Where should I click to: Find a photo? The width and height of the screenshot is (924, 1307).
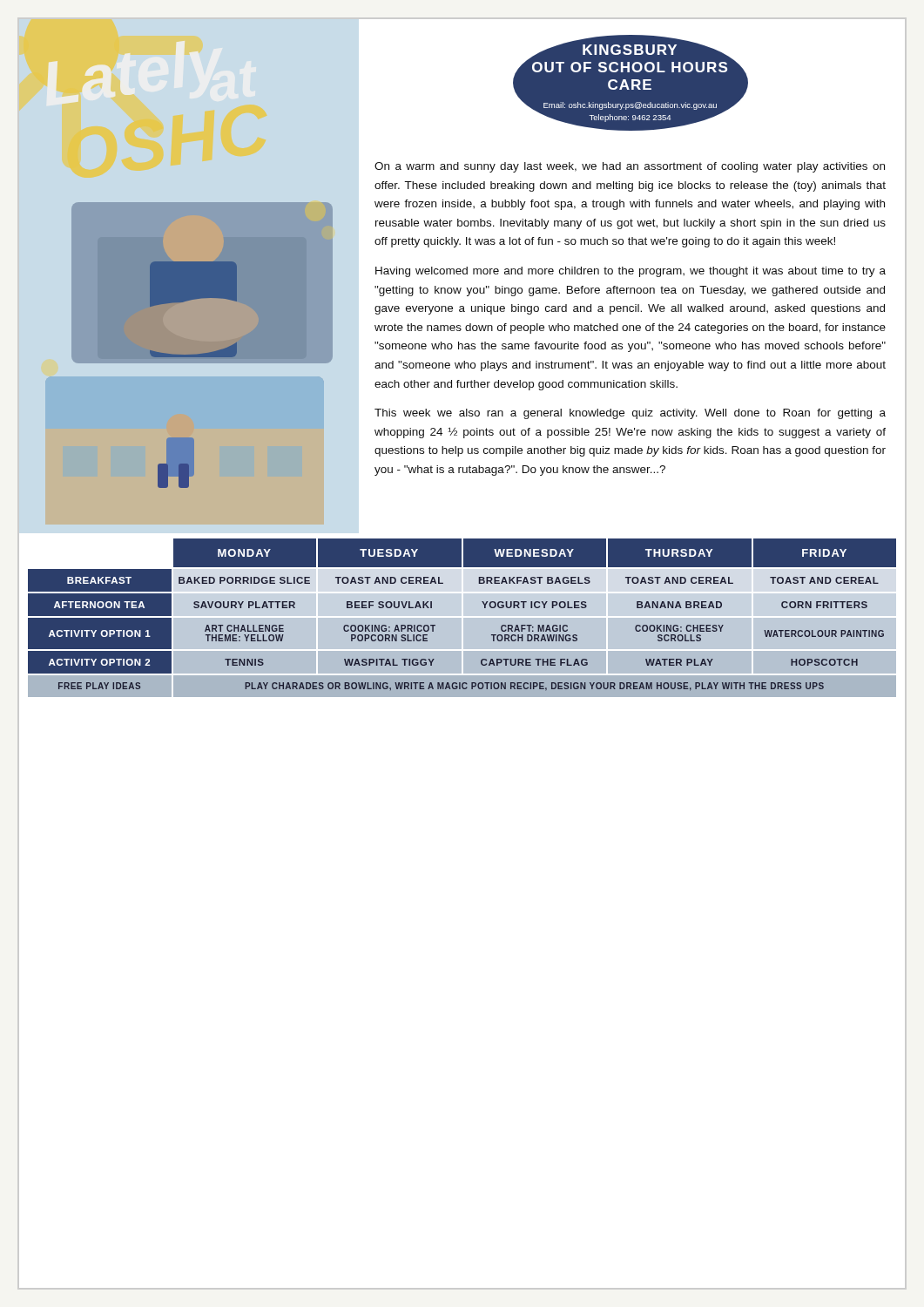click(189, 278)
